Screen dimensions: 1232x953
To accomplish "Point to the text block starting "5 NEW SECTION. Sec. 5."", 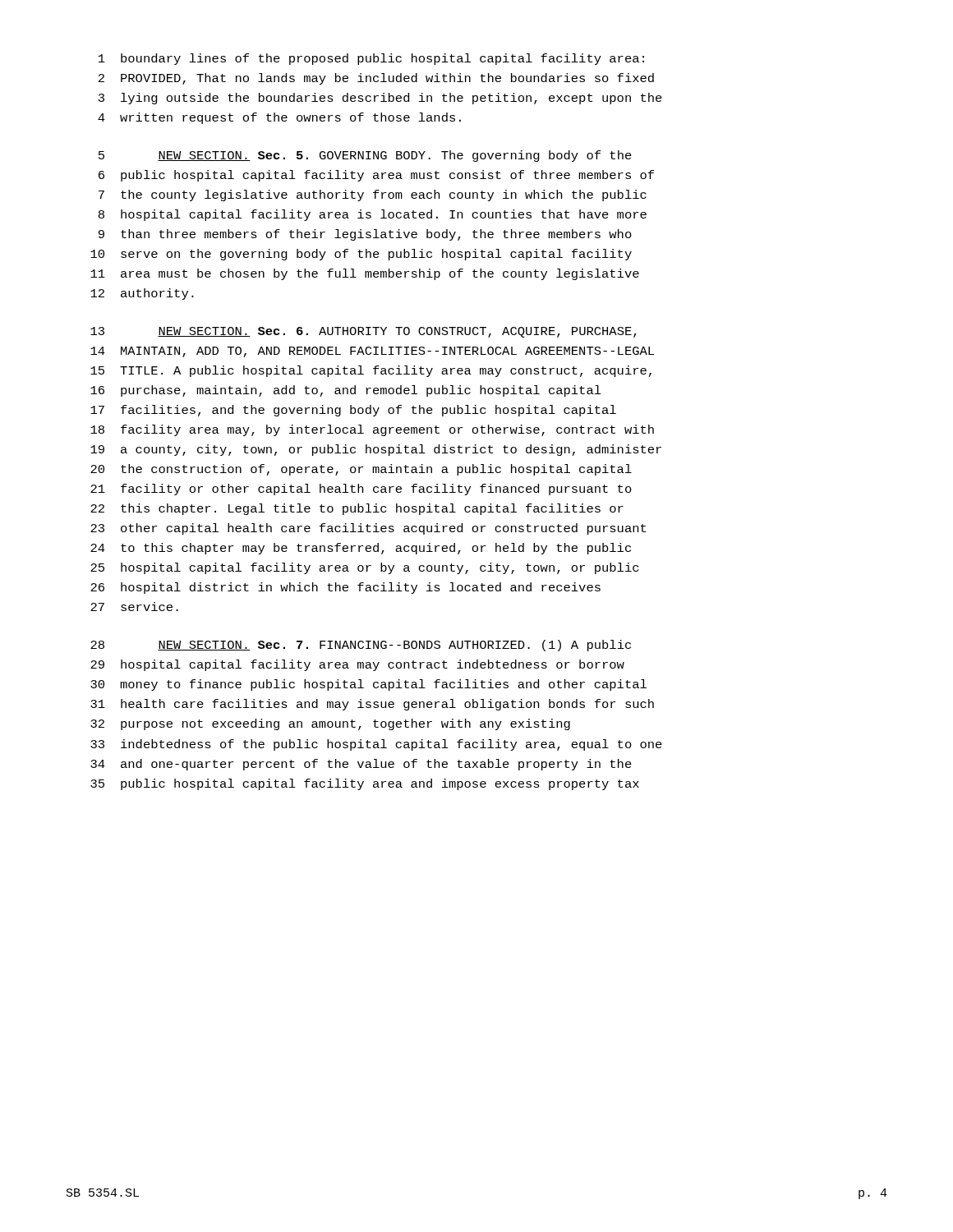I will click(x=476, y=225).
